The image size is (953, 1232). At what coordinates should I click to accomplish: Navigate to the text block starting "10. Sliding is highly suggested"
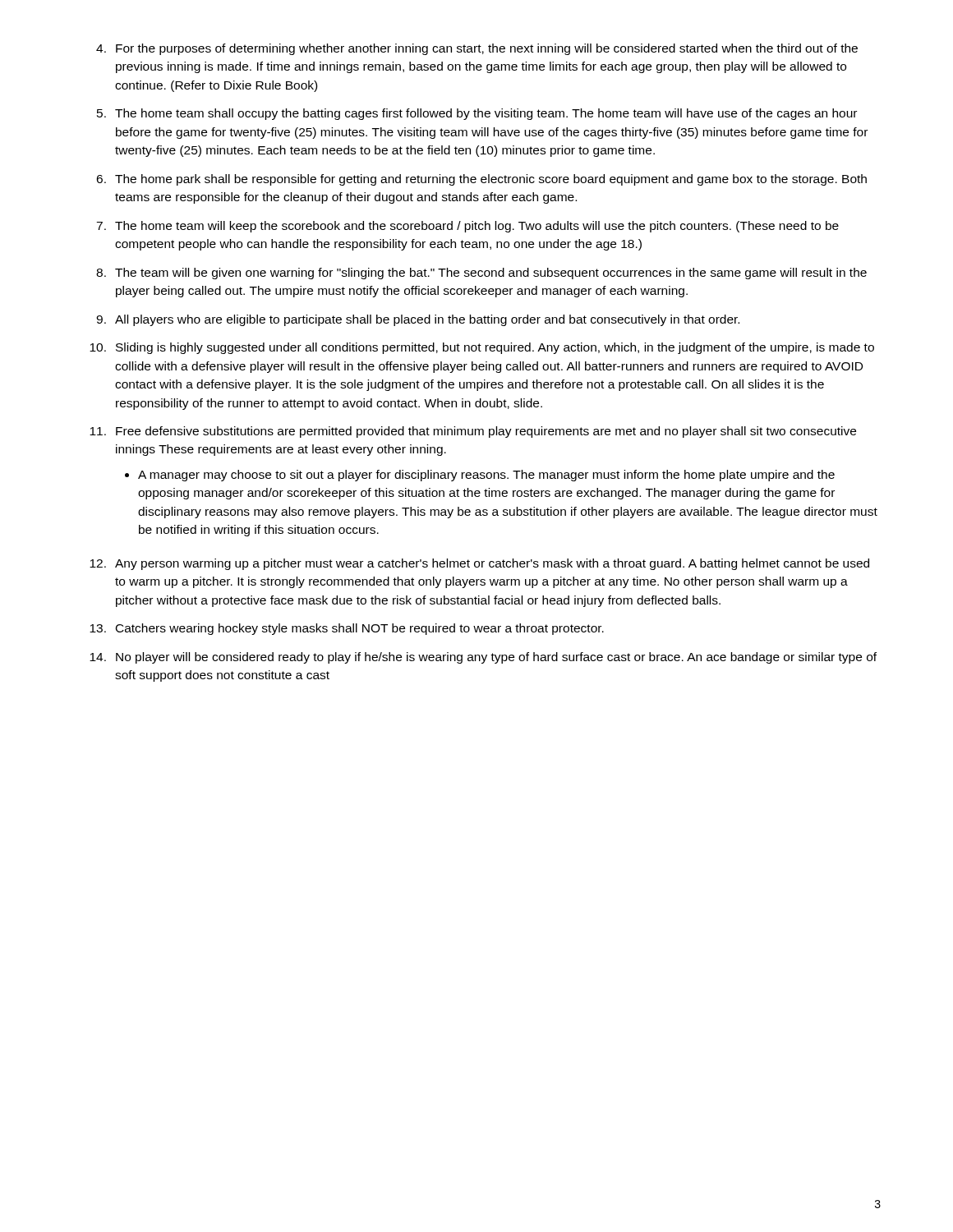coord(476,375)
